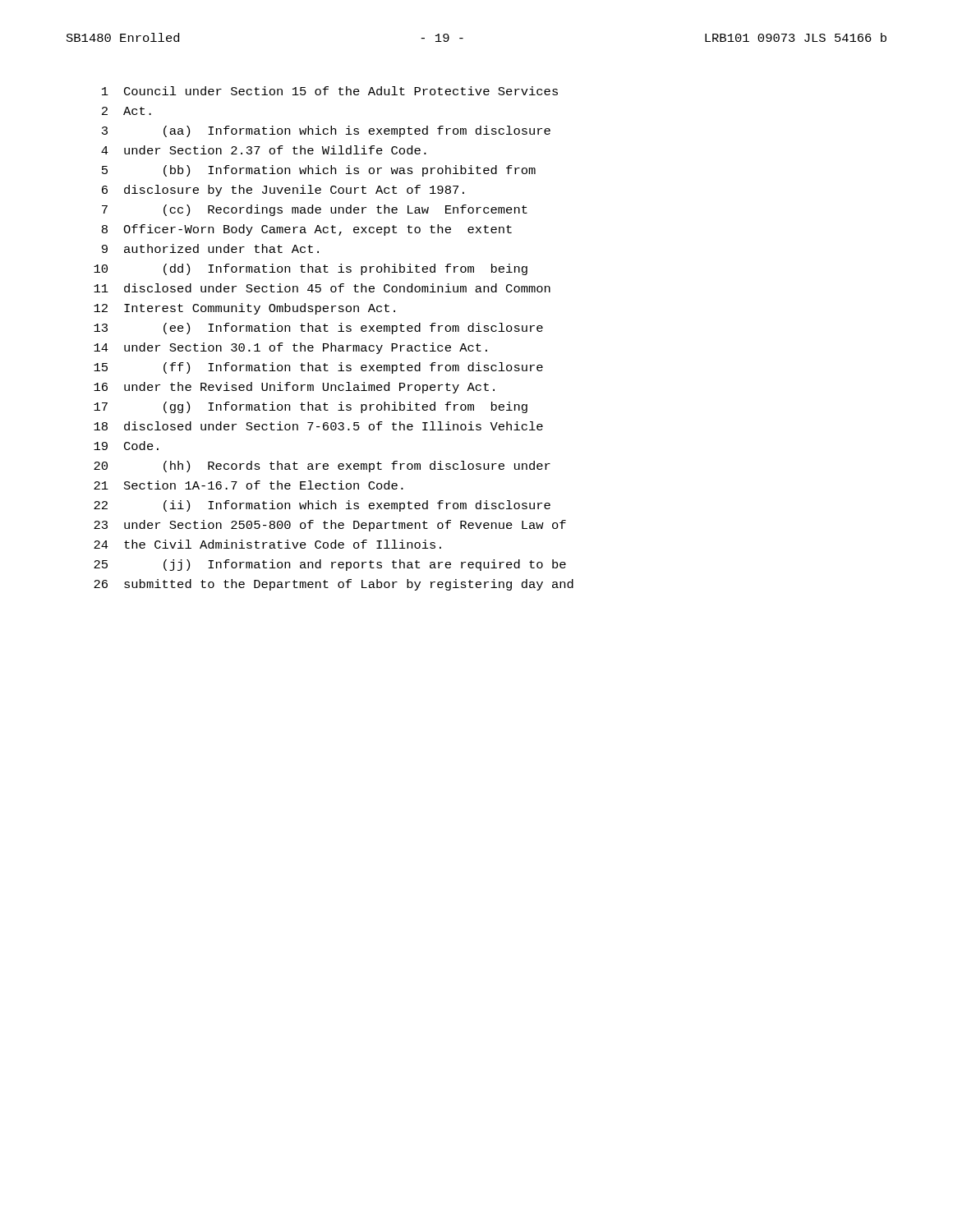Find the list item that says "20 (hh) Records that are exempt"
Image resolution: width=953 pixels, height=1232 pixels.
pos(476,467)
